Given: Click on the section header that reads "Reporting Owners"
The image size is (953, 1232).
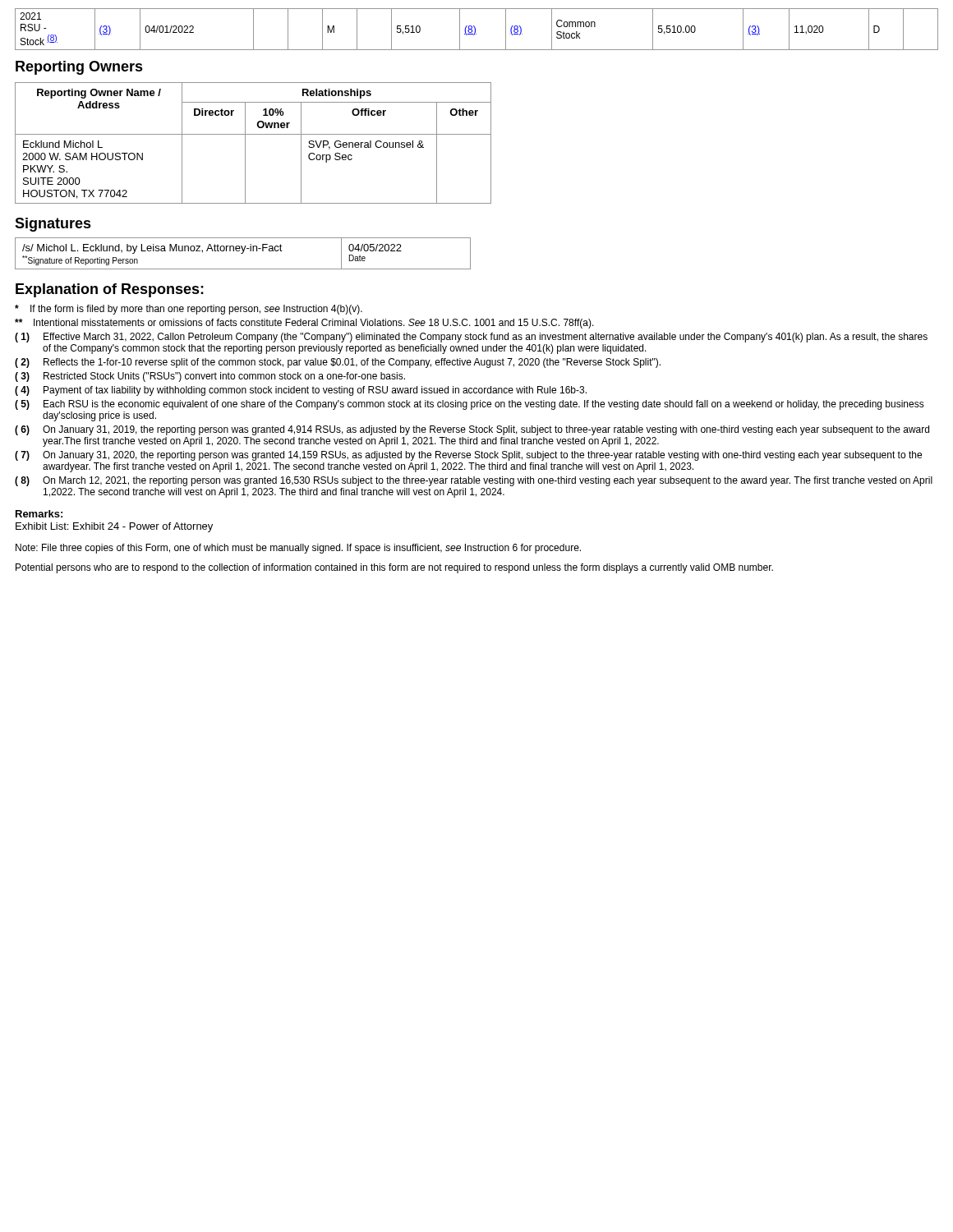Looking at the screenshot, I should (79, 67).
